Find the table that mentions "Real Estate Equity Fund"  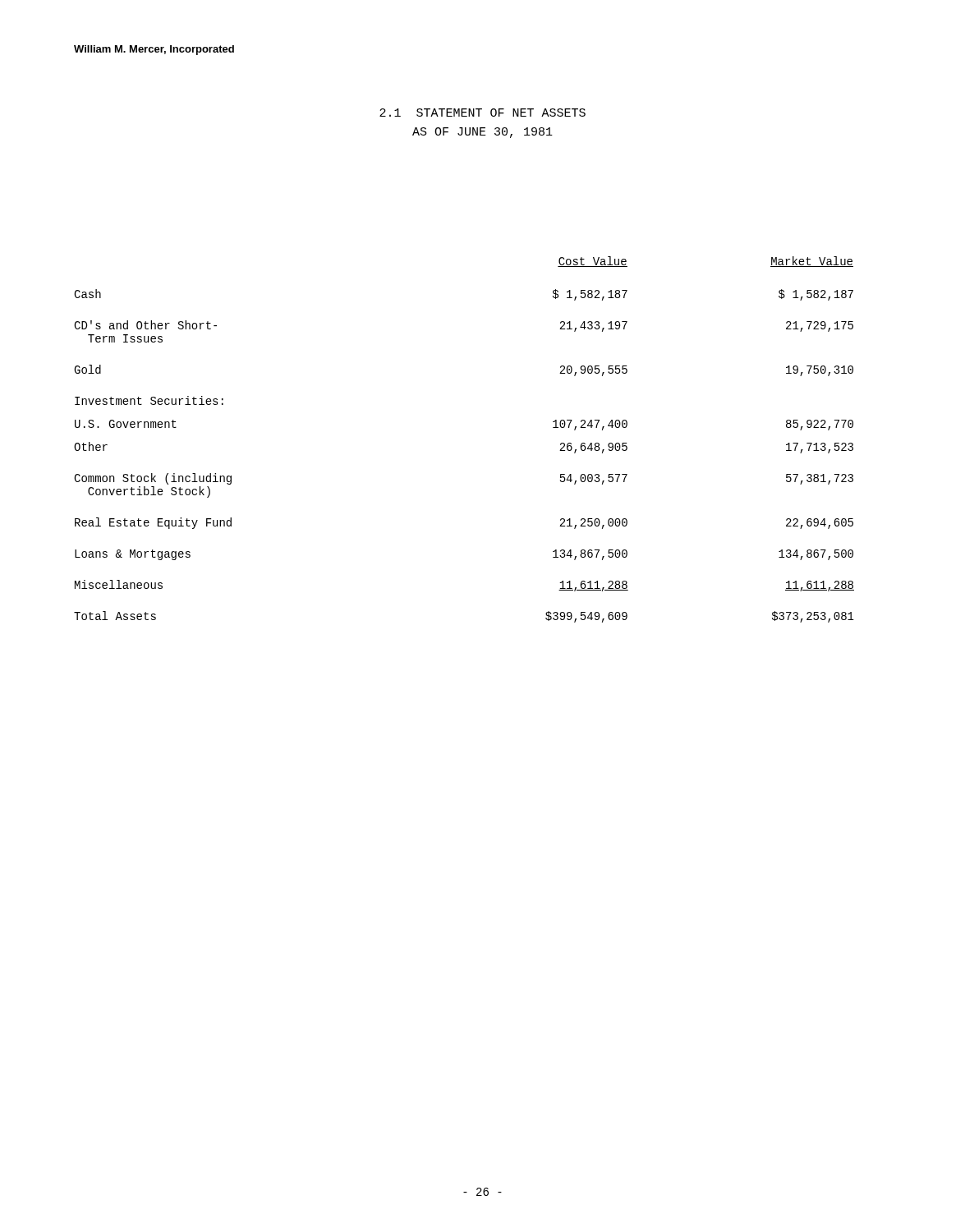(x=464, y=441)
